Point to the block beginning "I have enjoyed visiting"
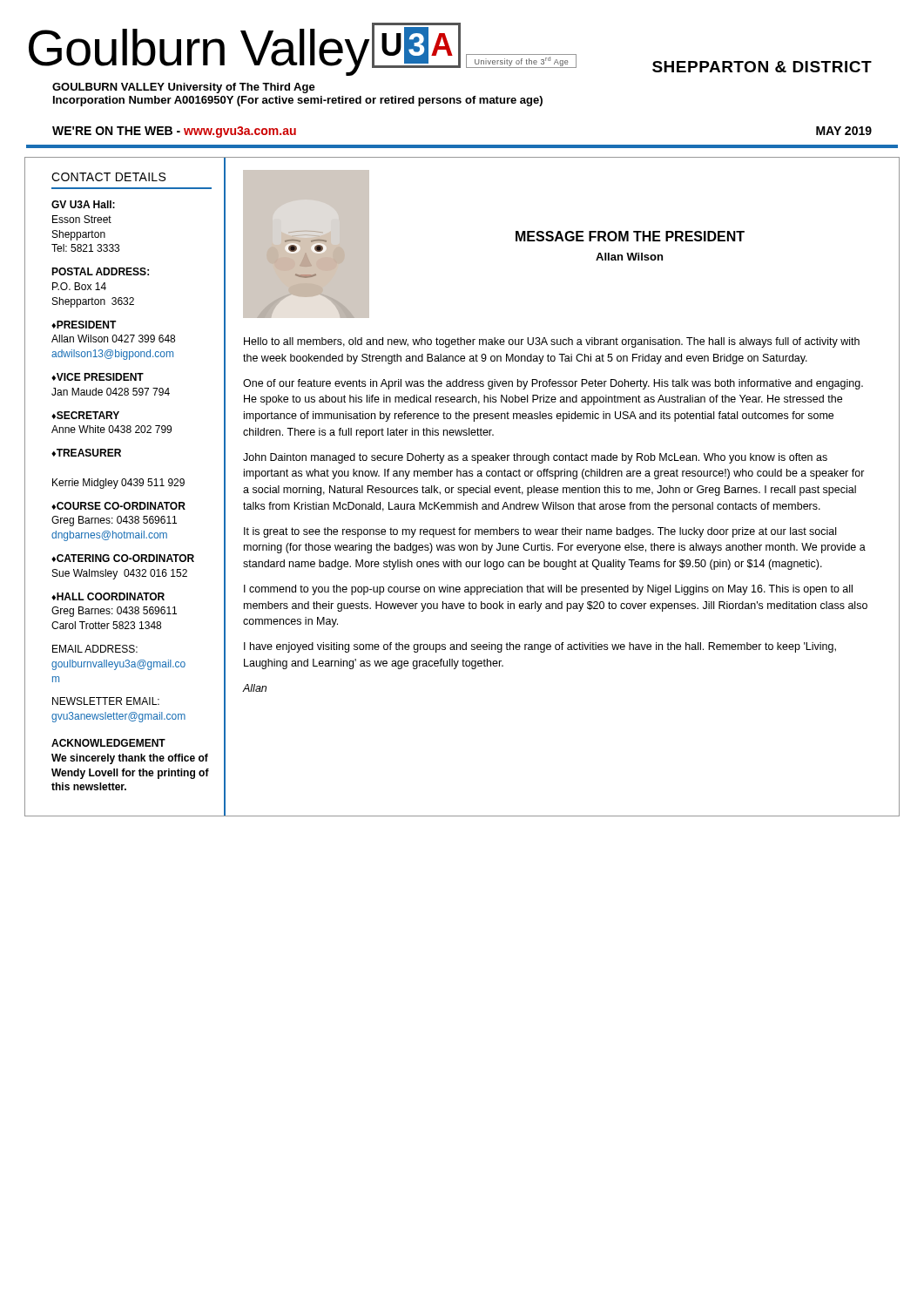Screen dimensions: 1307x924 click(x=540, y=655)
